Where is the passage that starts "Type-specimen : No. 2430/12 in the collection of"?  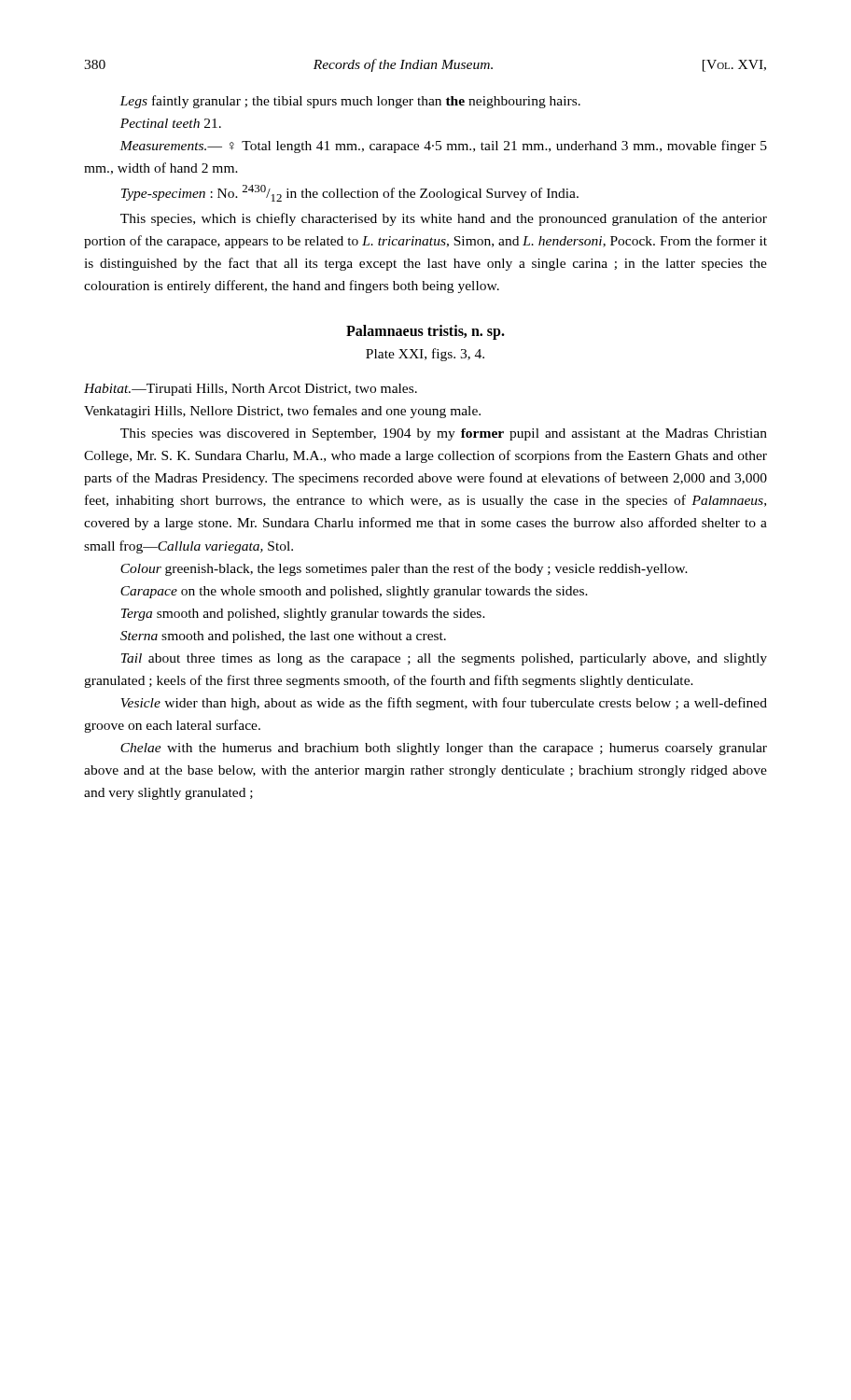[x=426, y=193]
